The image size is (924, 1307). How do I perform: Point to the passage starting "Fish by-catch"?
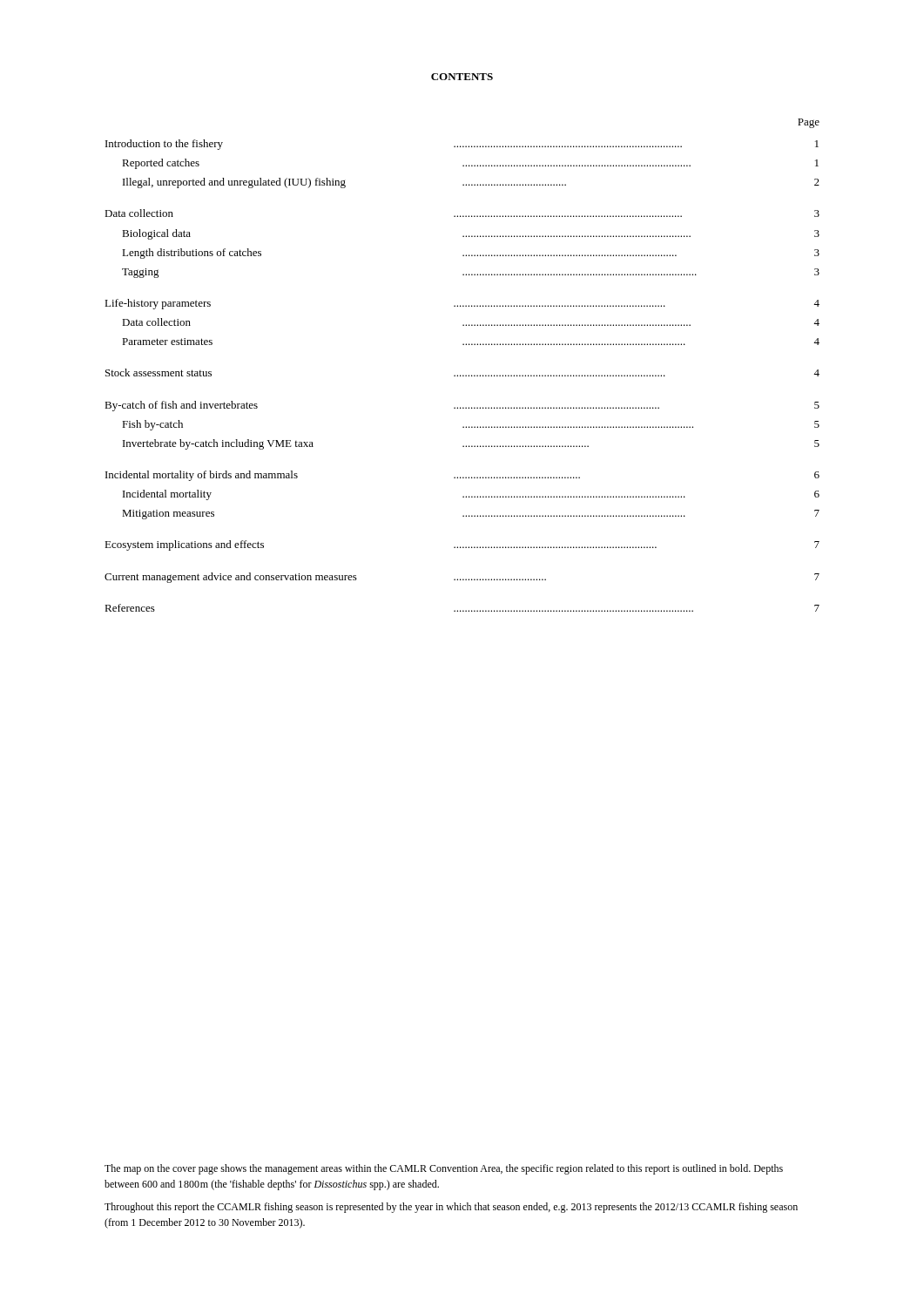(x=471, y=424)
